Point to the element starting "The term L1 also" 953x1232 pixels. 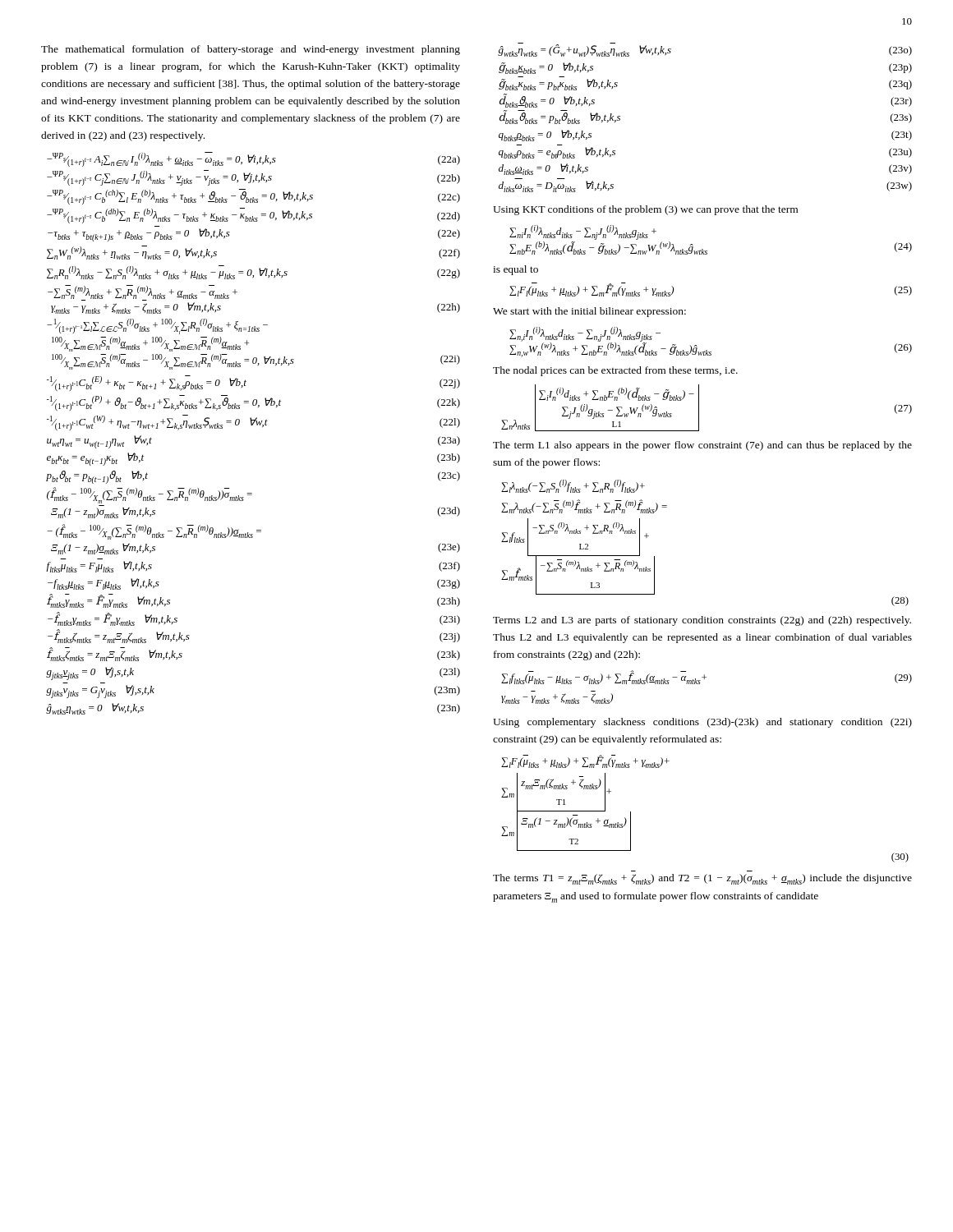click(x=702, y=453)
